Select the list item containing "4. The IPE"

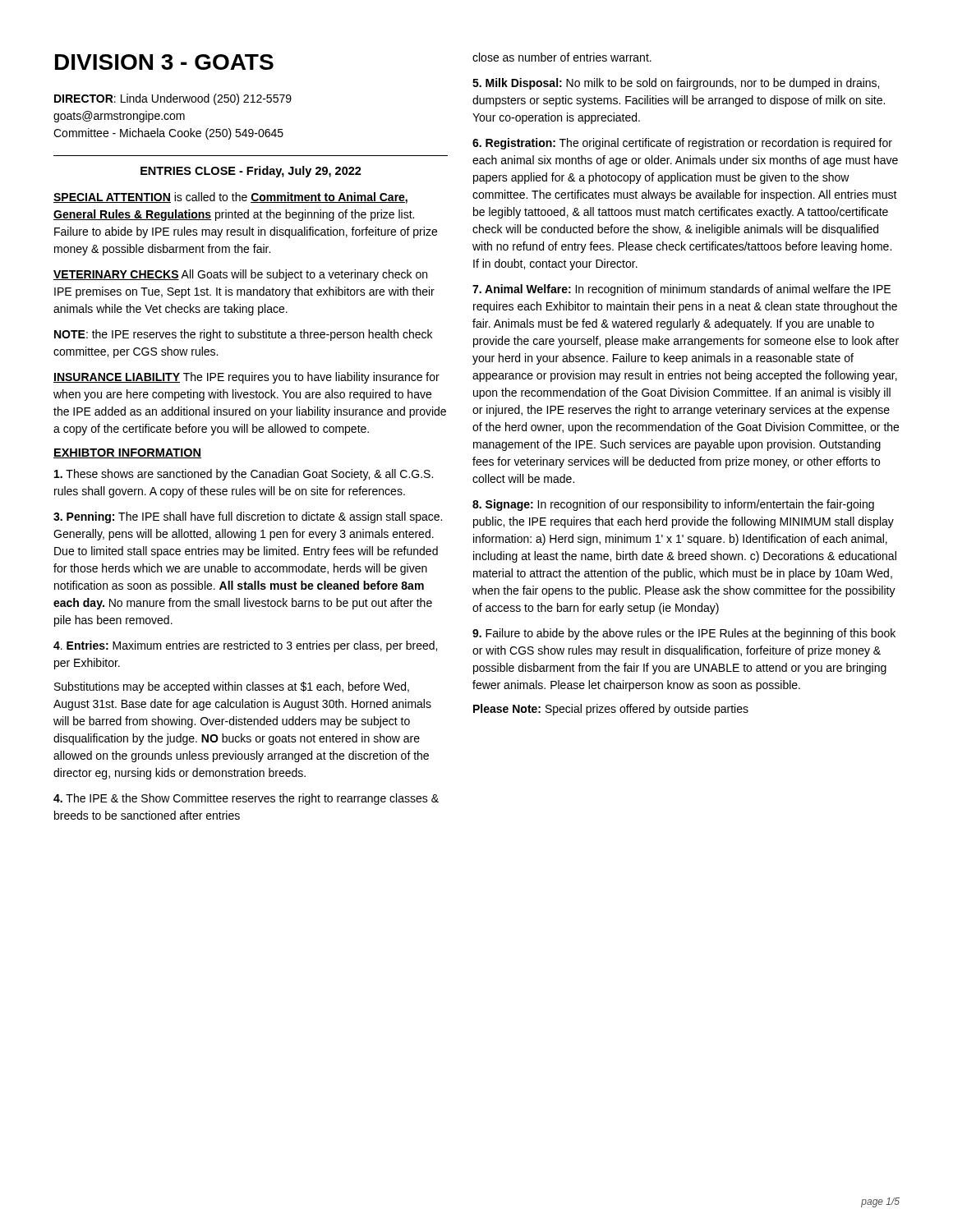[x=251, y=807]
